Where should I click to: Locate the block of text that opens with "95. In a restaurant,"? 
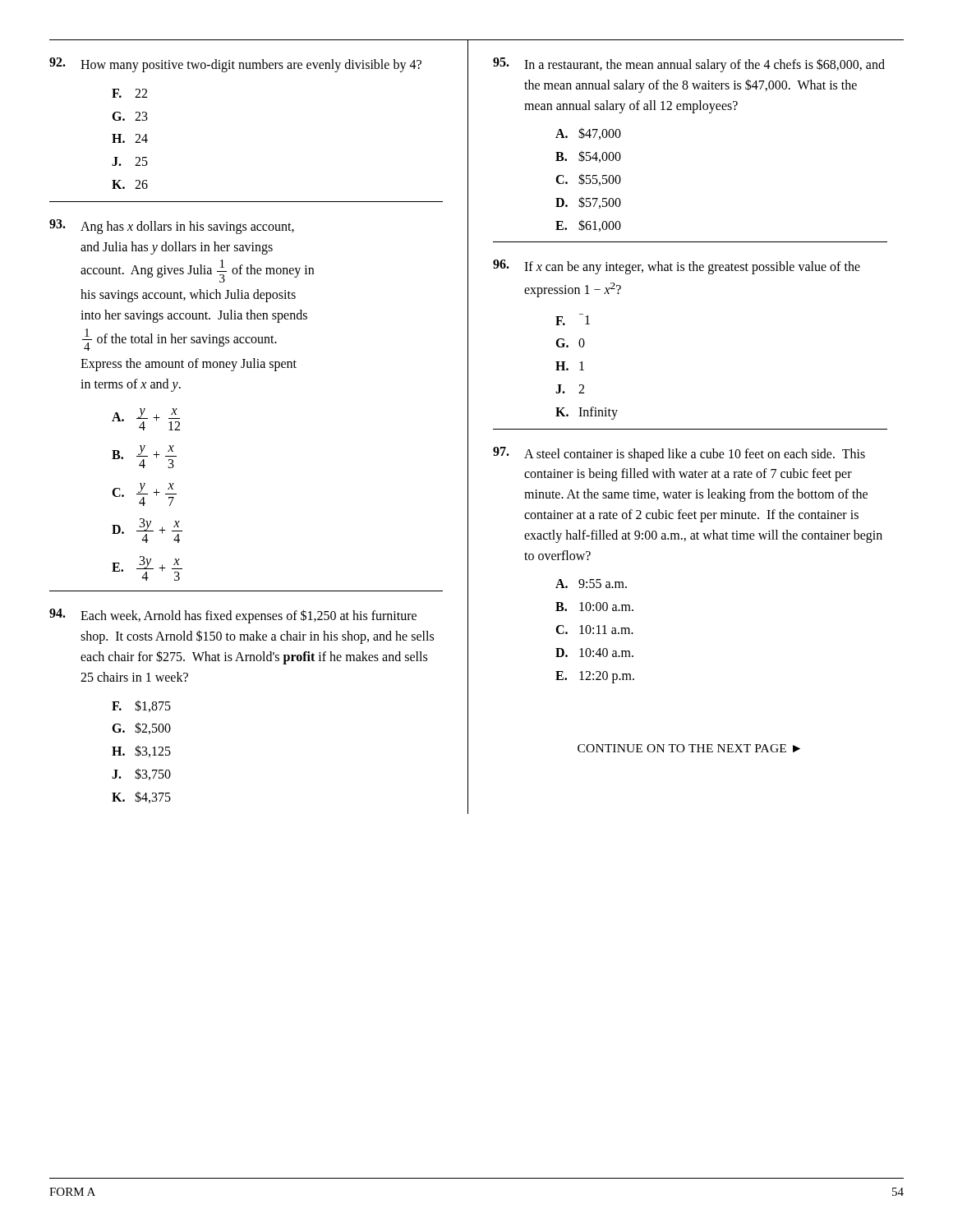pyautogui.click(x=689, y=65)
